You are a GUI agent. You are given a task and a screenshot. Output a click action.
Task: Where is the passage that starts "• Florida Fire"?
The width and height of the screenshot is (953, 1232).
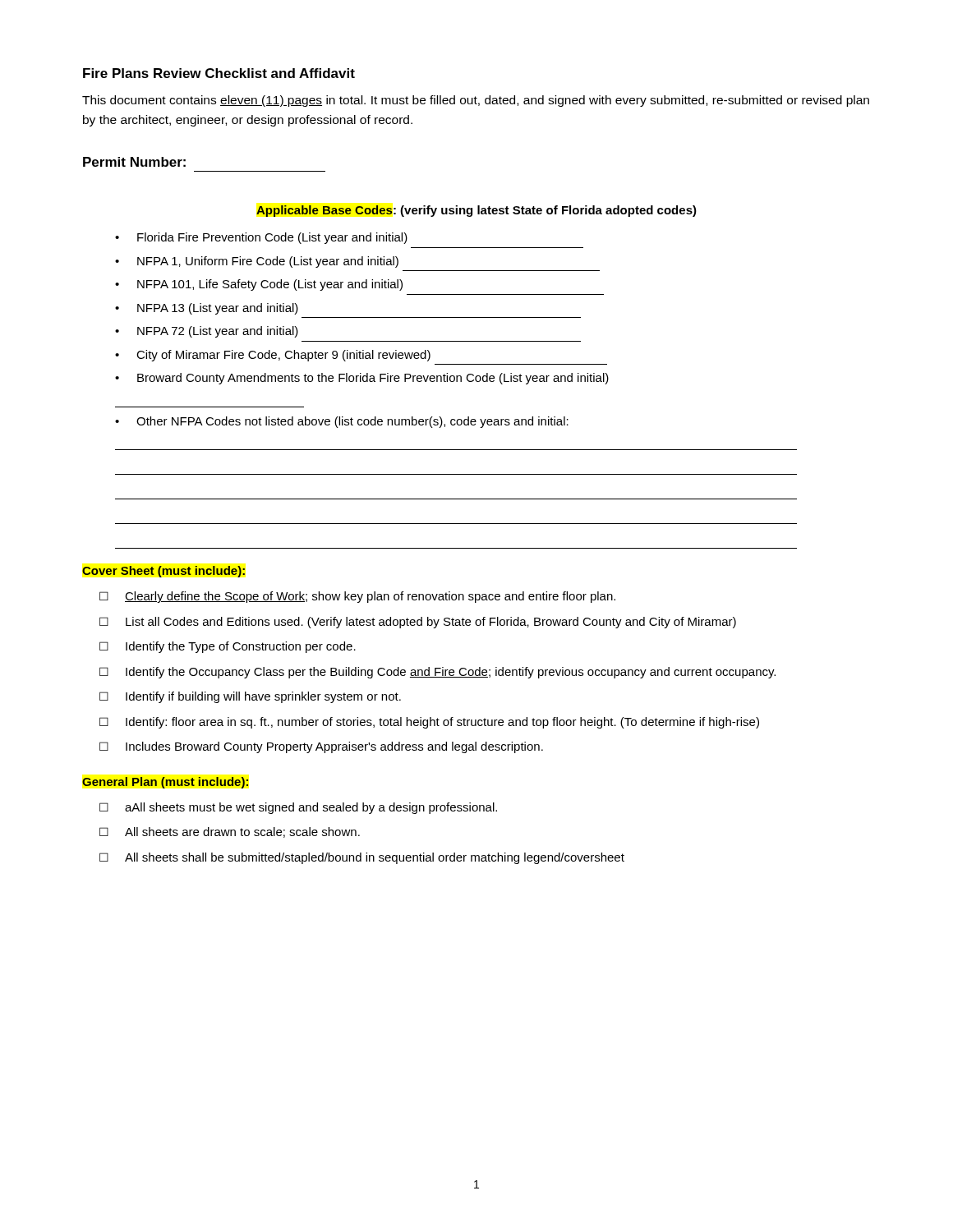point(349,238)
